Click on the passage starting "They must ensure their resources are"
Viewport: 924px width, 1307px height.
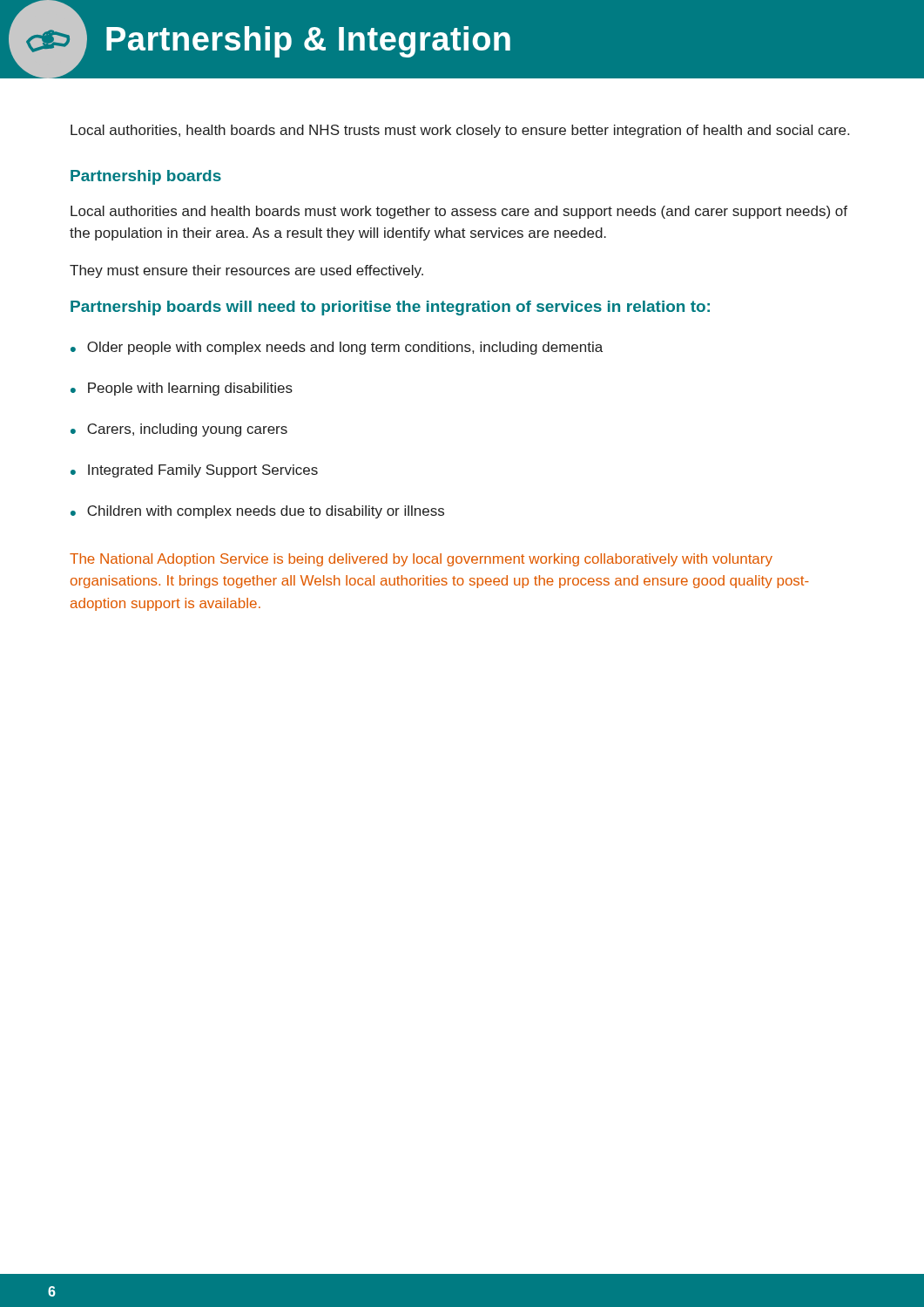pos(246,271)
